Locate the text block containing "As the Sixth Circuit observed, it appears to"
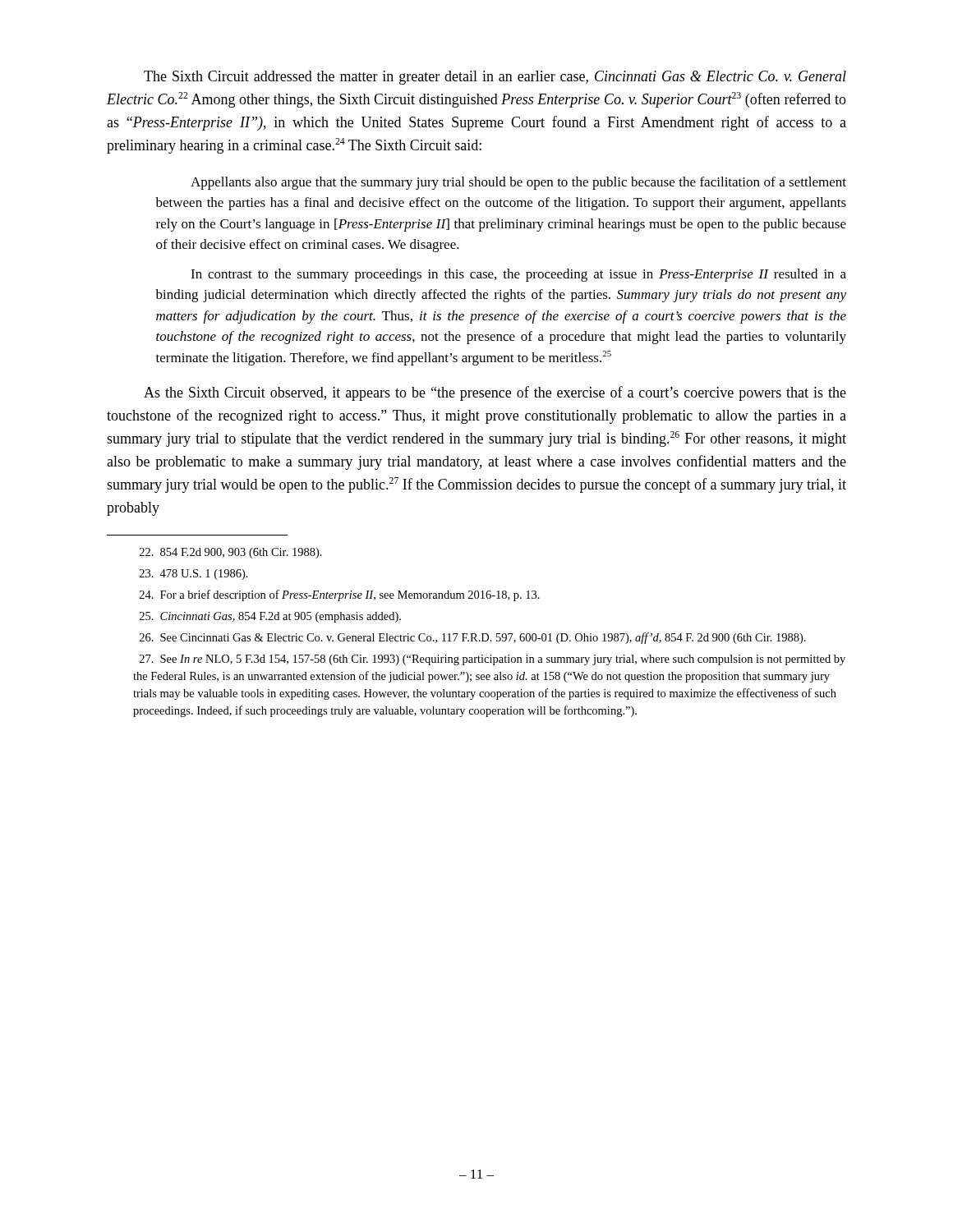 click(x=476, y=450)
